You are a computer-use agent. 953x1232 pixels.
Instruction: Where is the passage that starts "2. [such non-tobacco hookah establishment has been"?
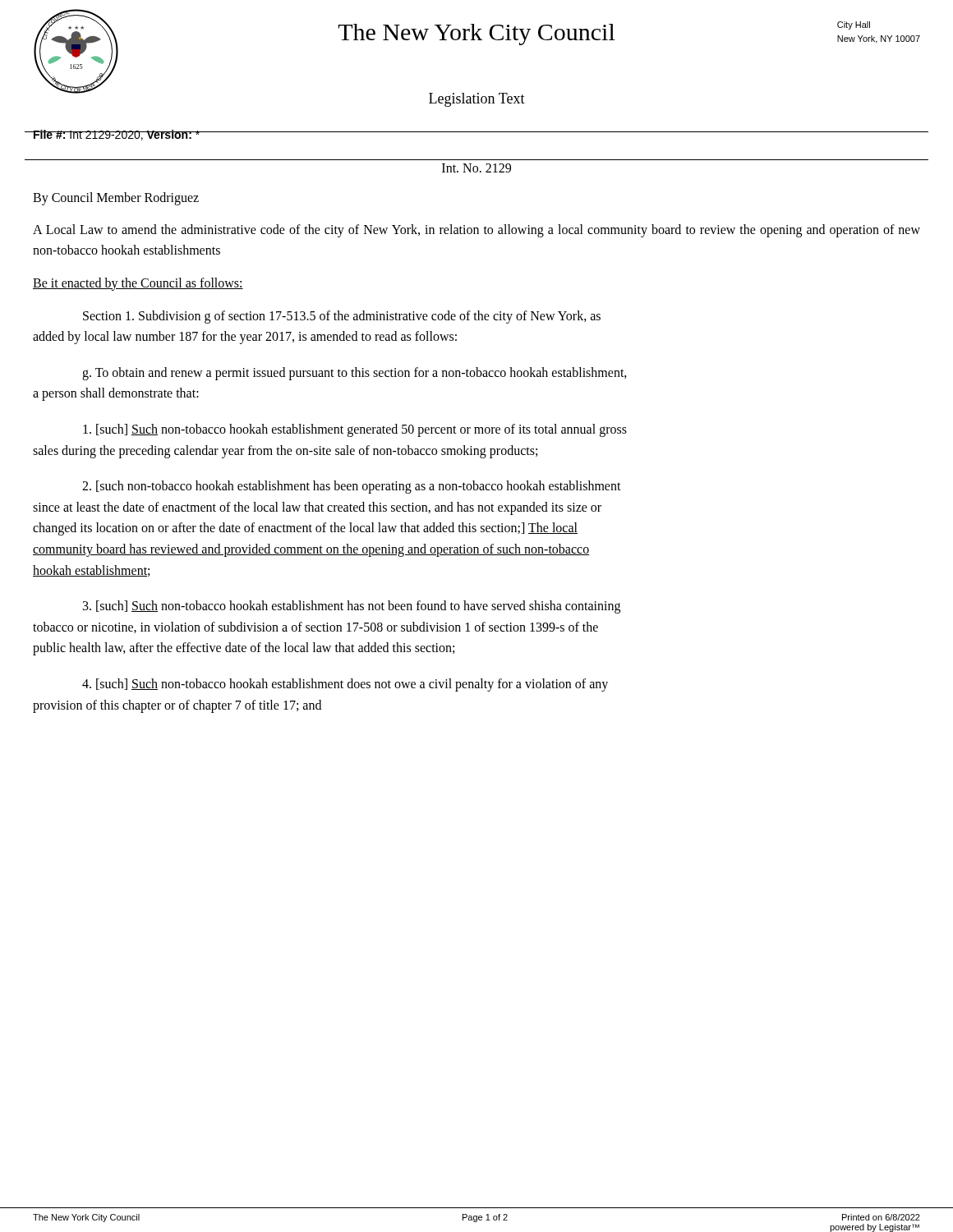point(351,486)
